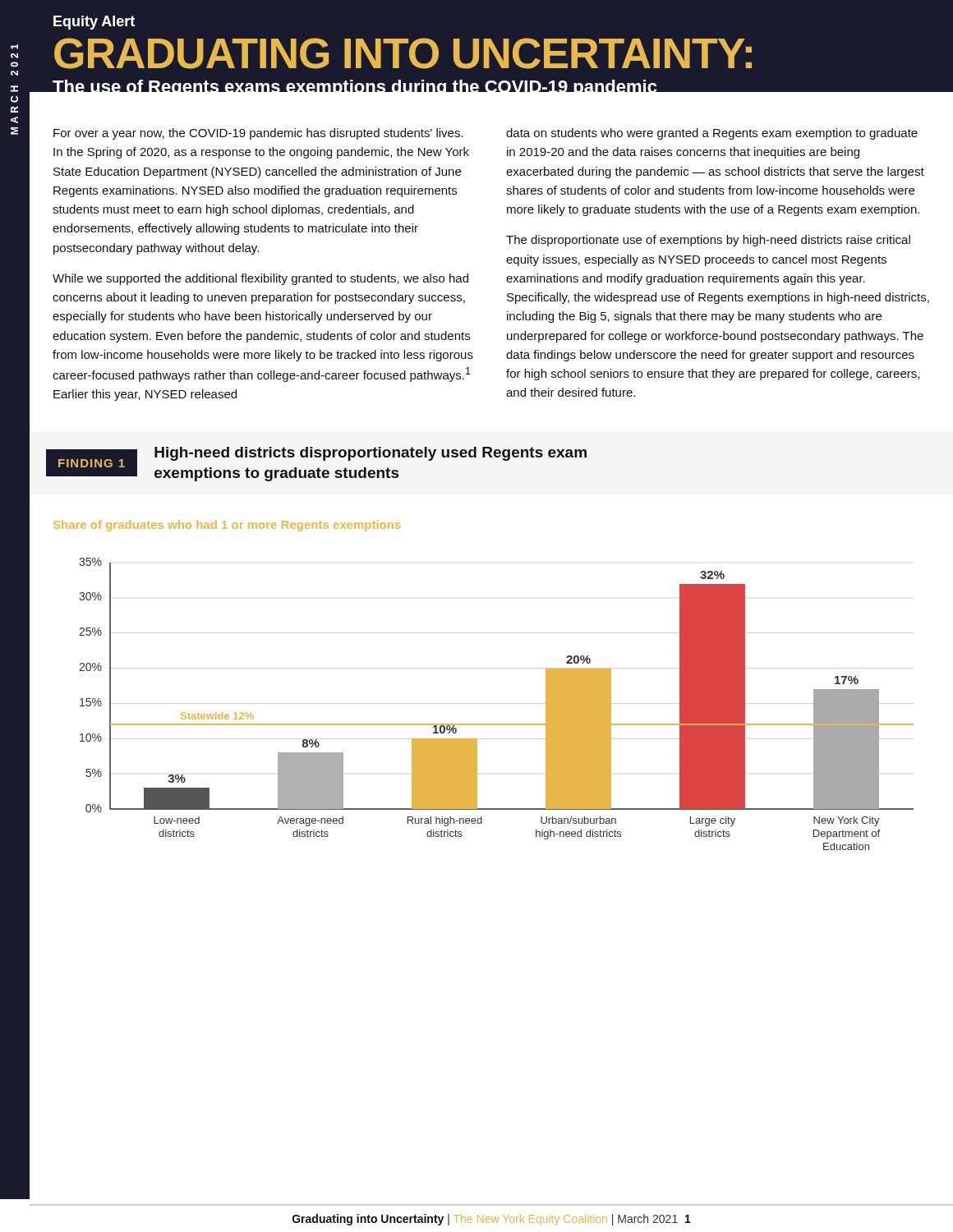953x1232 pixels.
Task: Point to the block starting "FINDING 1"
Action: 92,463
